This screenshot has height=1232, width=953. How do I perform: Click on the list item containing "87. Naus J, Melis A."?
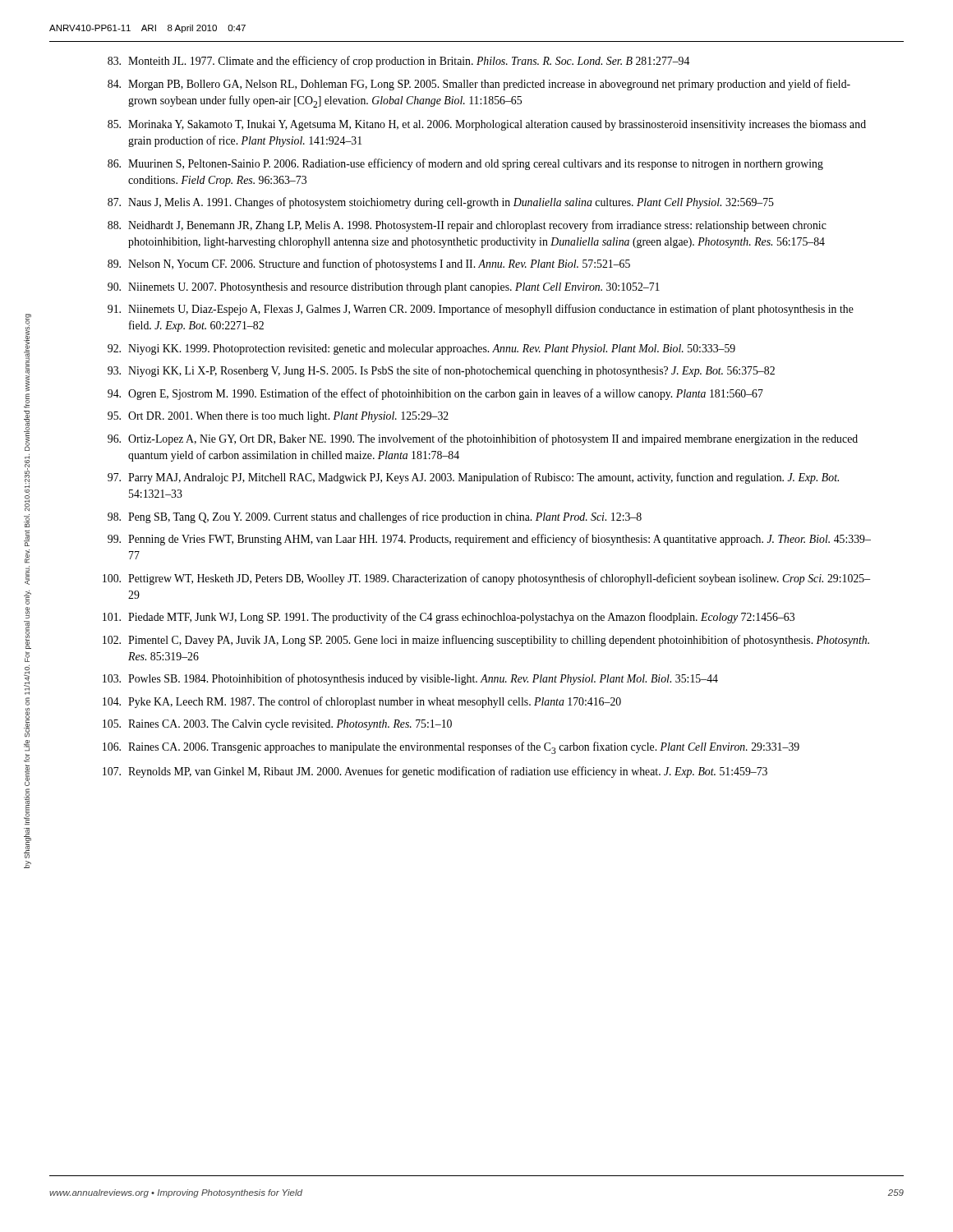click(x=483, y=203)
